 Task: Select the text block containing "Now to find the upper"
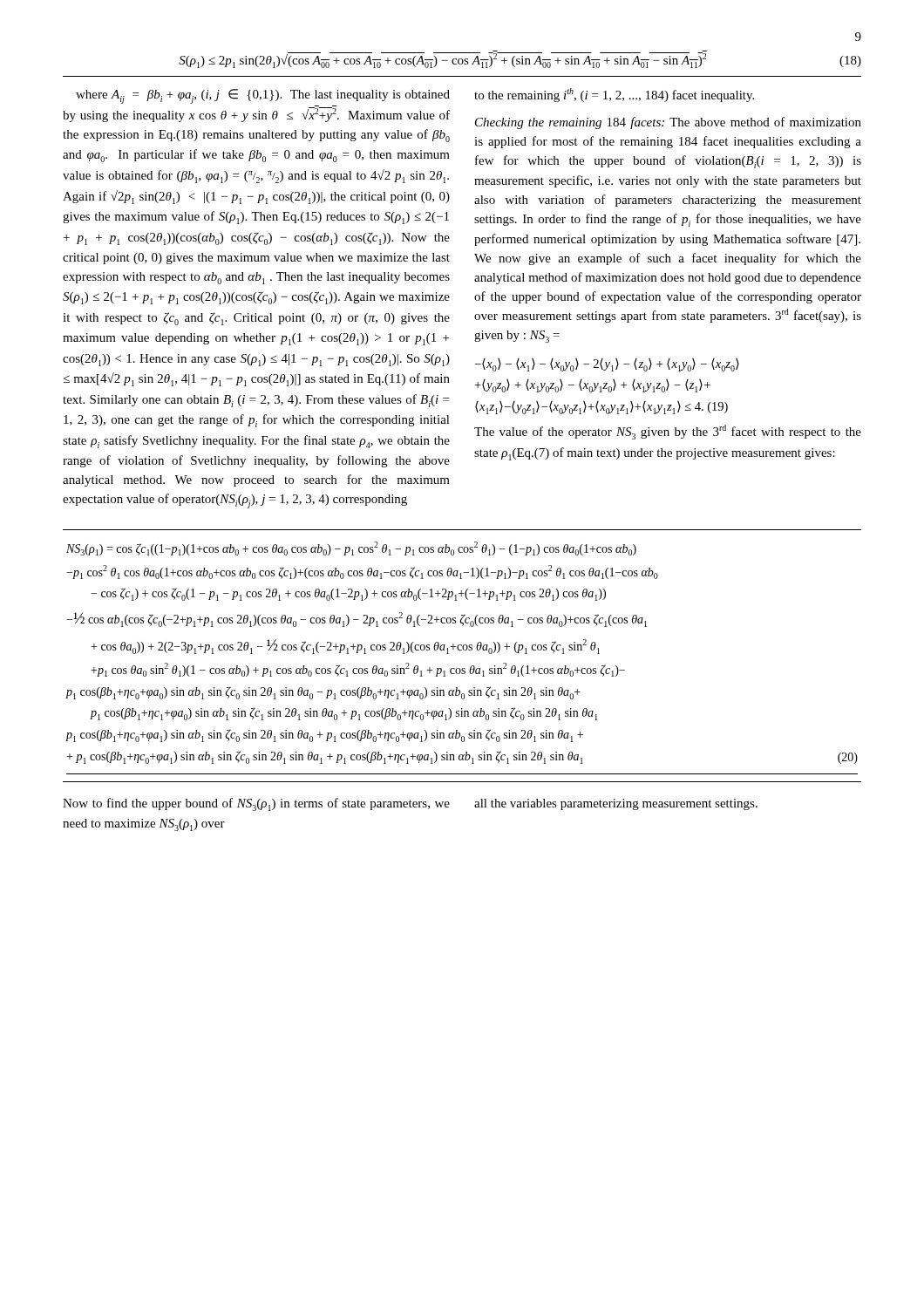click(x=256, y=815)
